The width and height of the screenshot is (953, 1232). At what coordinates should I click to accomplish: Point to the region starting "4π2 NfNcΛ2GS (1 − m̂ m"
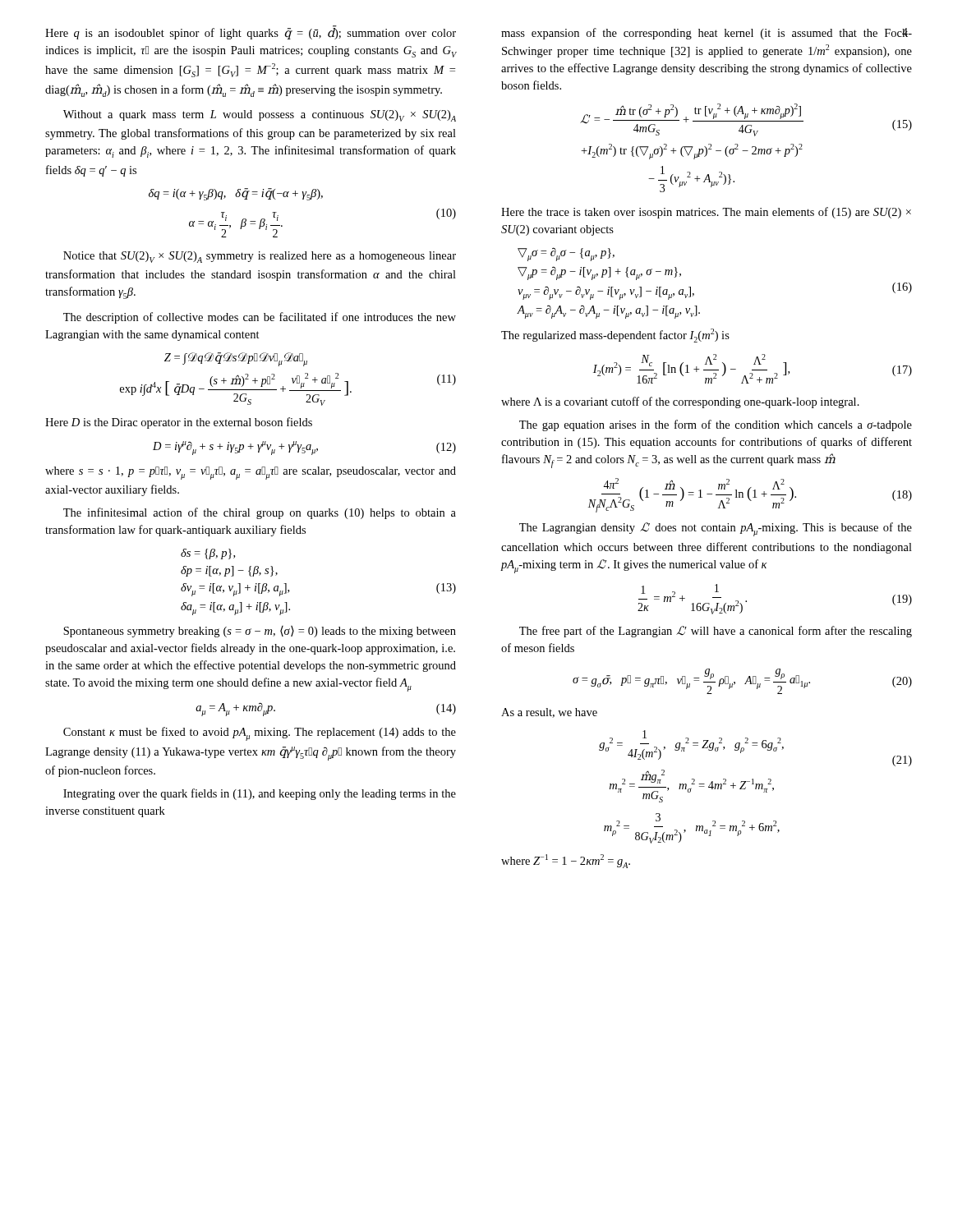(707, 495)
